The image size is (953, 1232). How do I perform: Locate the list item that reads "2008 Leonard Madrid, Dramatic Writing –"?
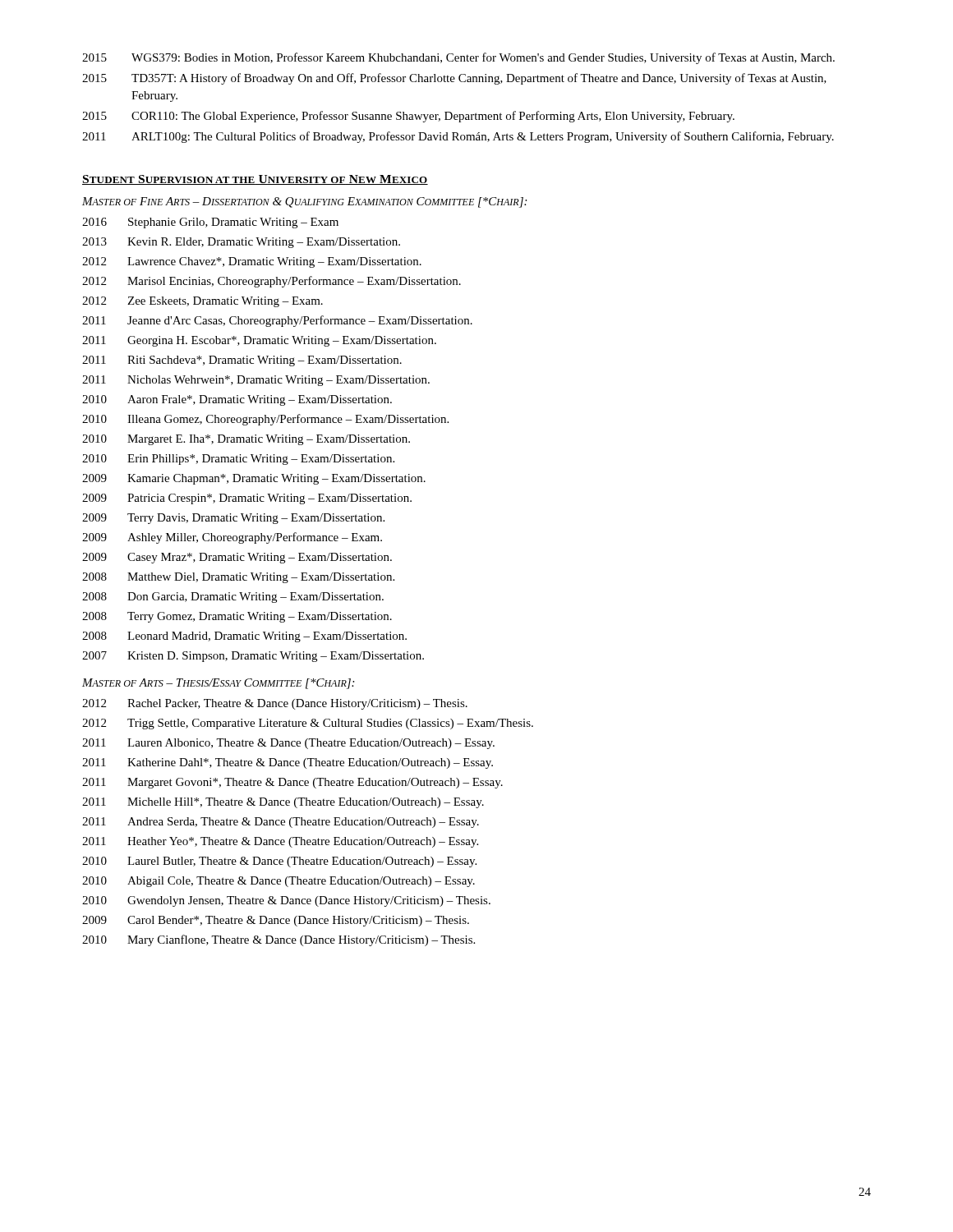tap(244, 637)
